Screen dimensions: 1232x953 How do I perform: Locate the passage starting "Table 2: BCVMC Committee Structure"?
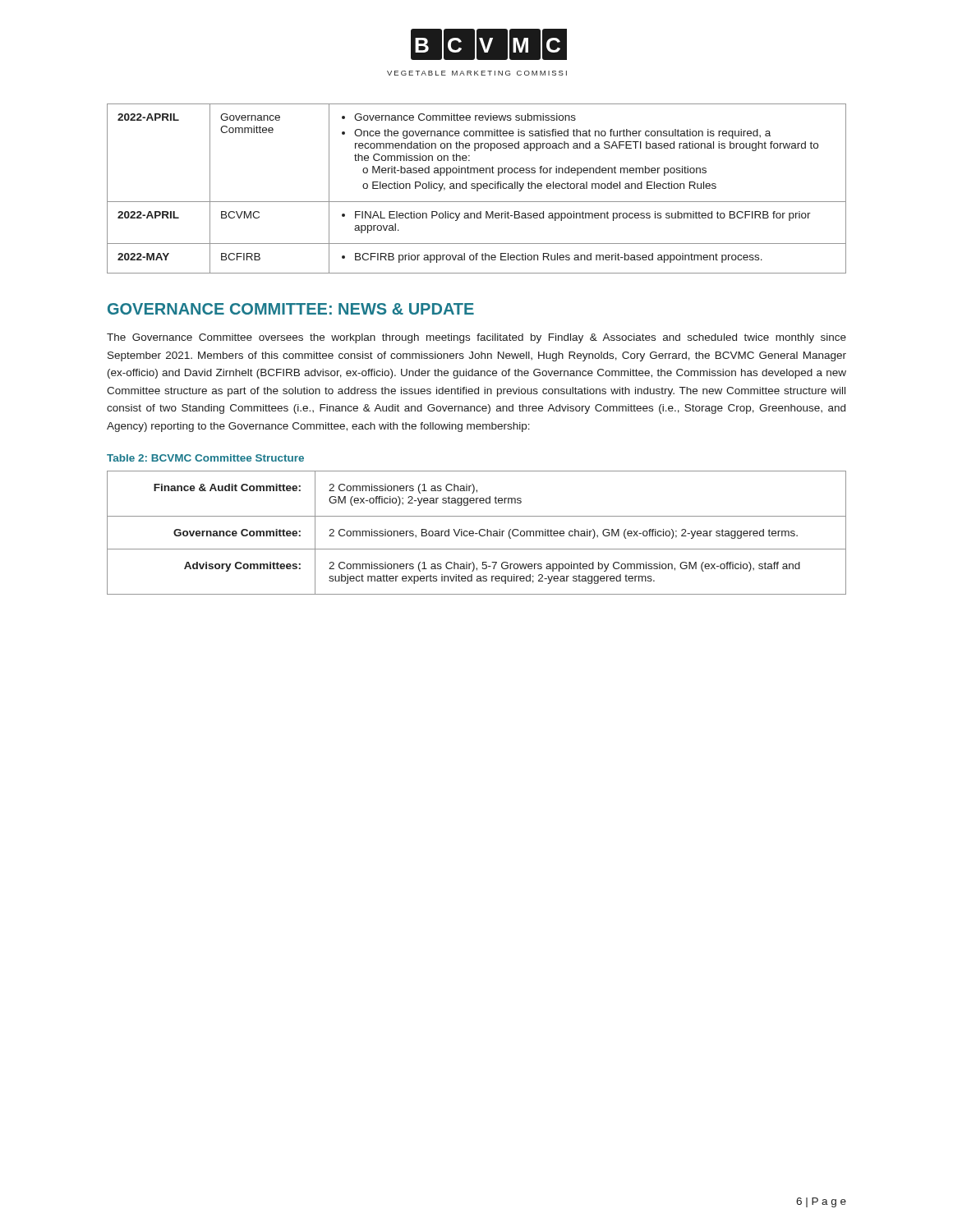206,458
